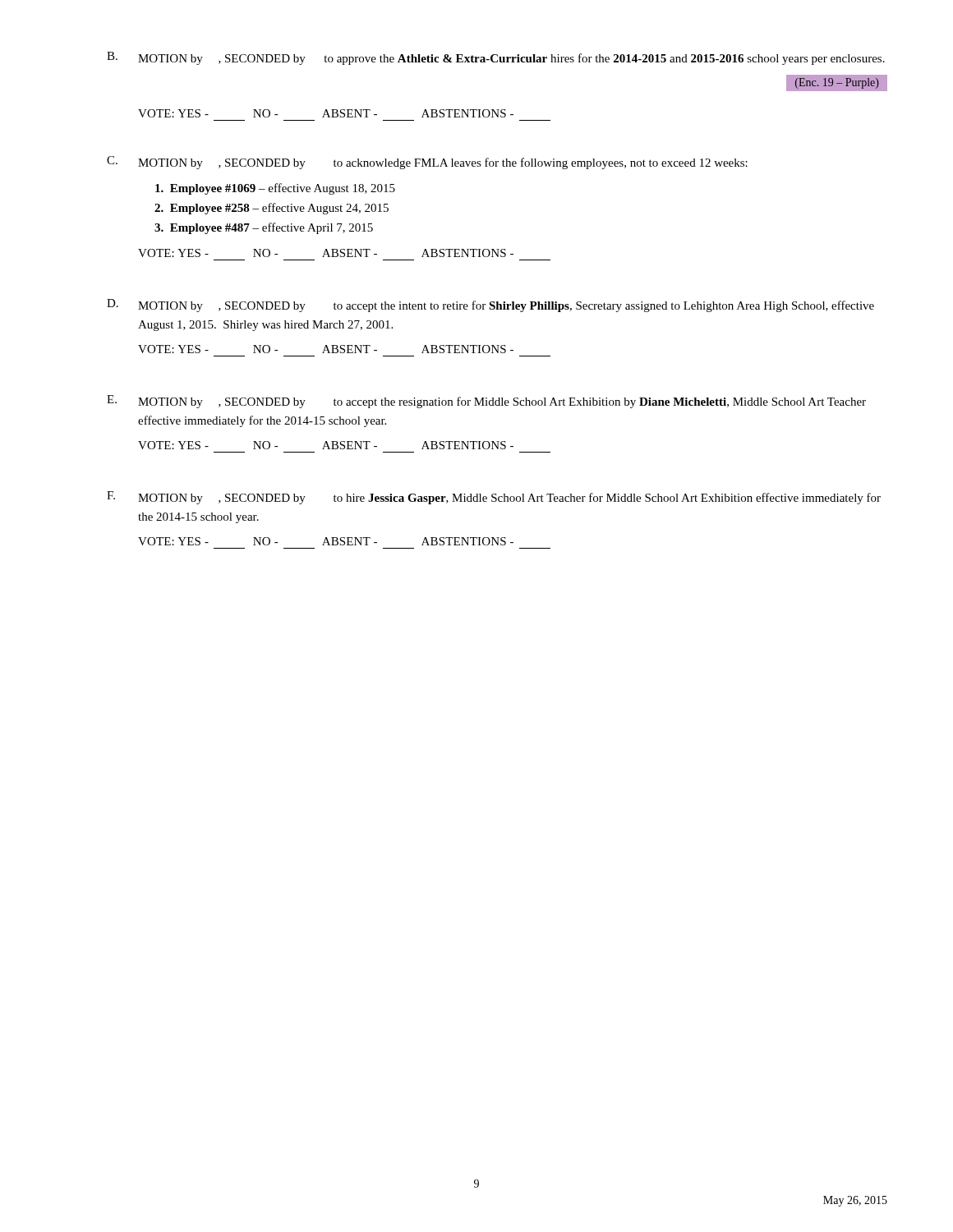Screen dimensions: 1232x953
Task: Find "2. Employee #258 – effective August 24, 2015" on this page
Action: tap(272, 208)
